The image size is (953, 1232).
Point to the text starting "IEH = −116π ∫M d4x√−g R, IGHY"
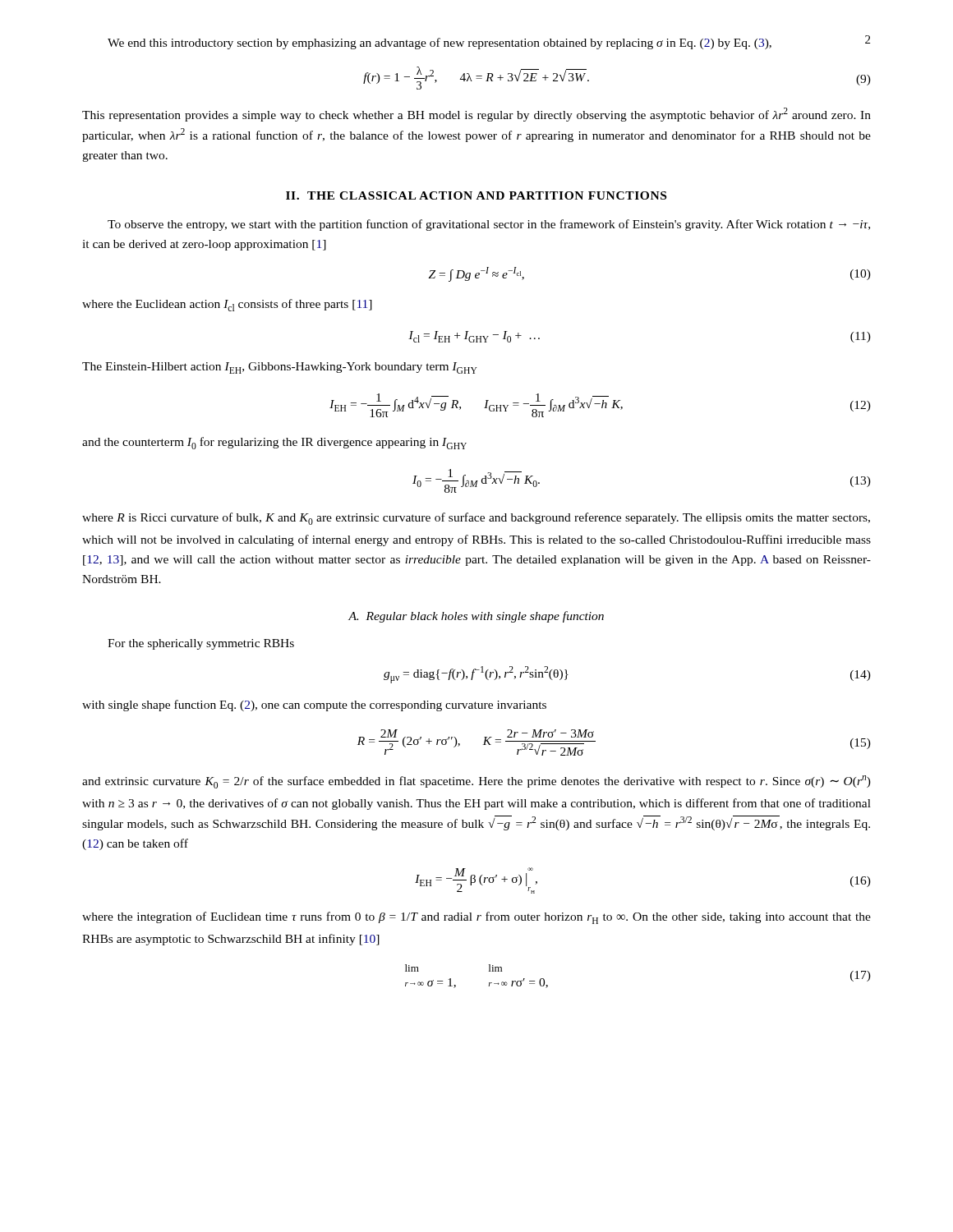pos(476,405)
